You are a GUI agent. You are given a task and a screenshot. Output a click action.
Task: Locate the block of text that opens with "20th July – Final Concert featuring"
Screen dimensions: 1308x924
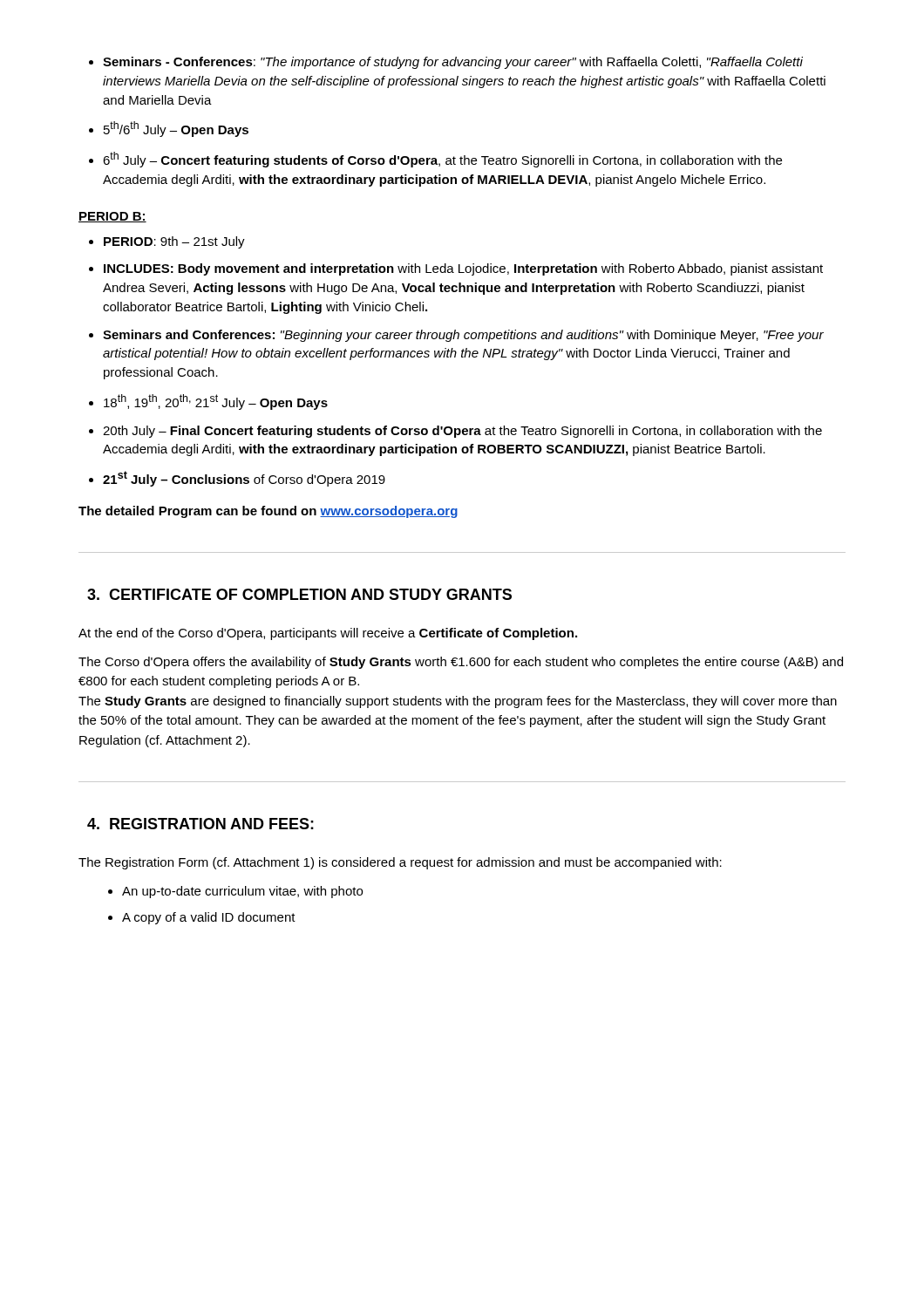(x=462, y=440)
